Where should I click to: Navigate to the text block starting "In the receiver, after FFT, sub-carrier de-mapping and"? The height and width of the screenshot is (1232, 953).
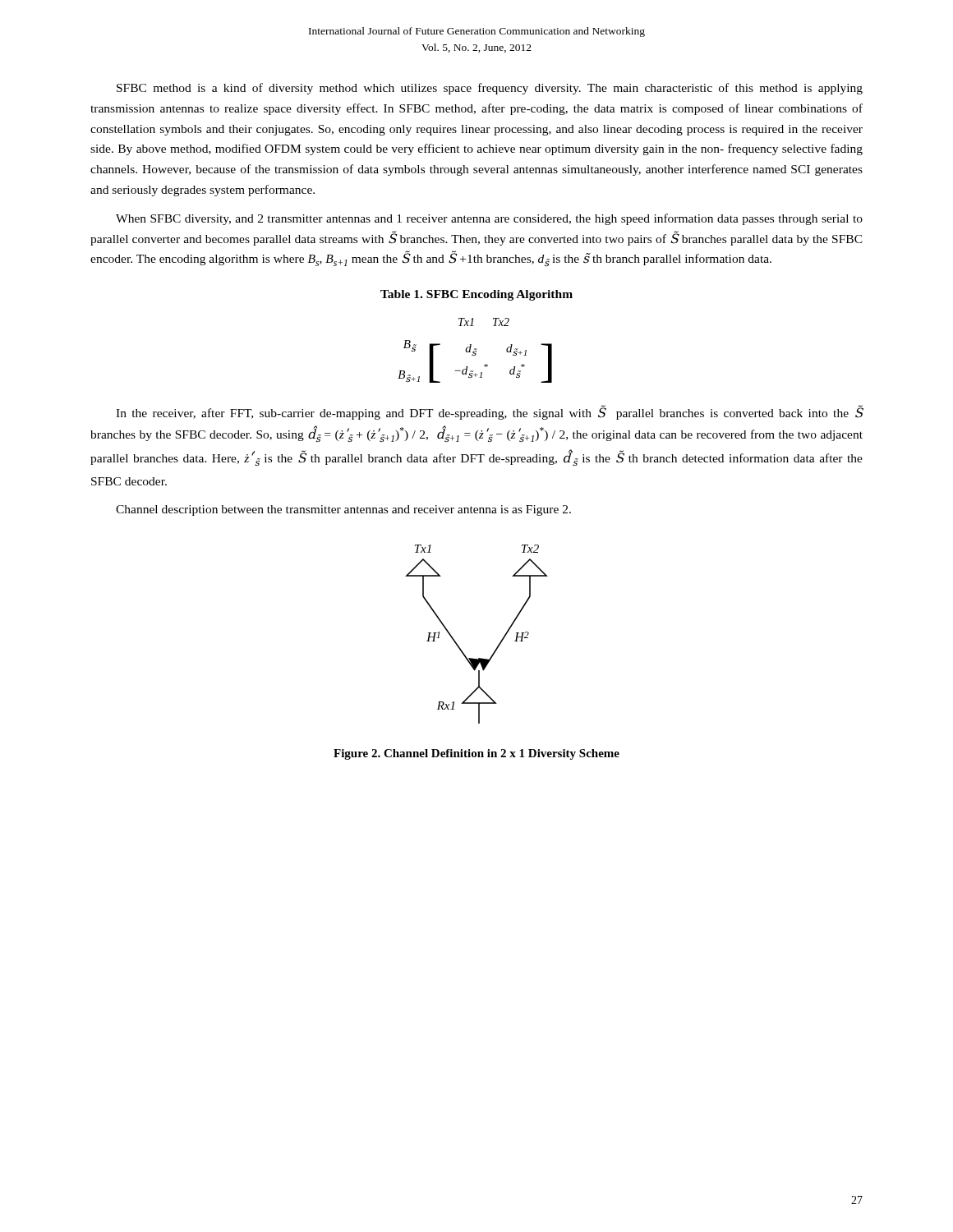[x=476, y=447]
